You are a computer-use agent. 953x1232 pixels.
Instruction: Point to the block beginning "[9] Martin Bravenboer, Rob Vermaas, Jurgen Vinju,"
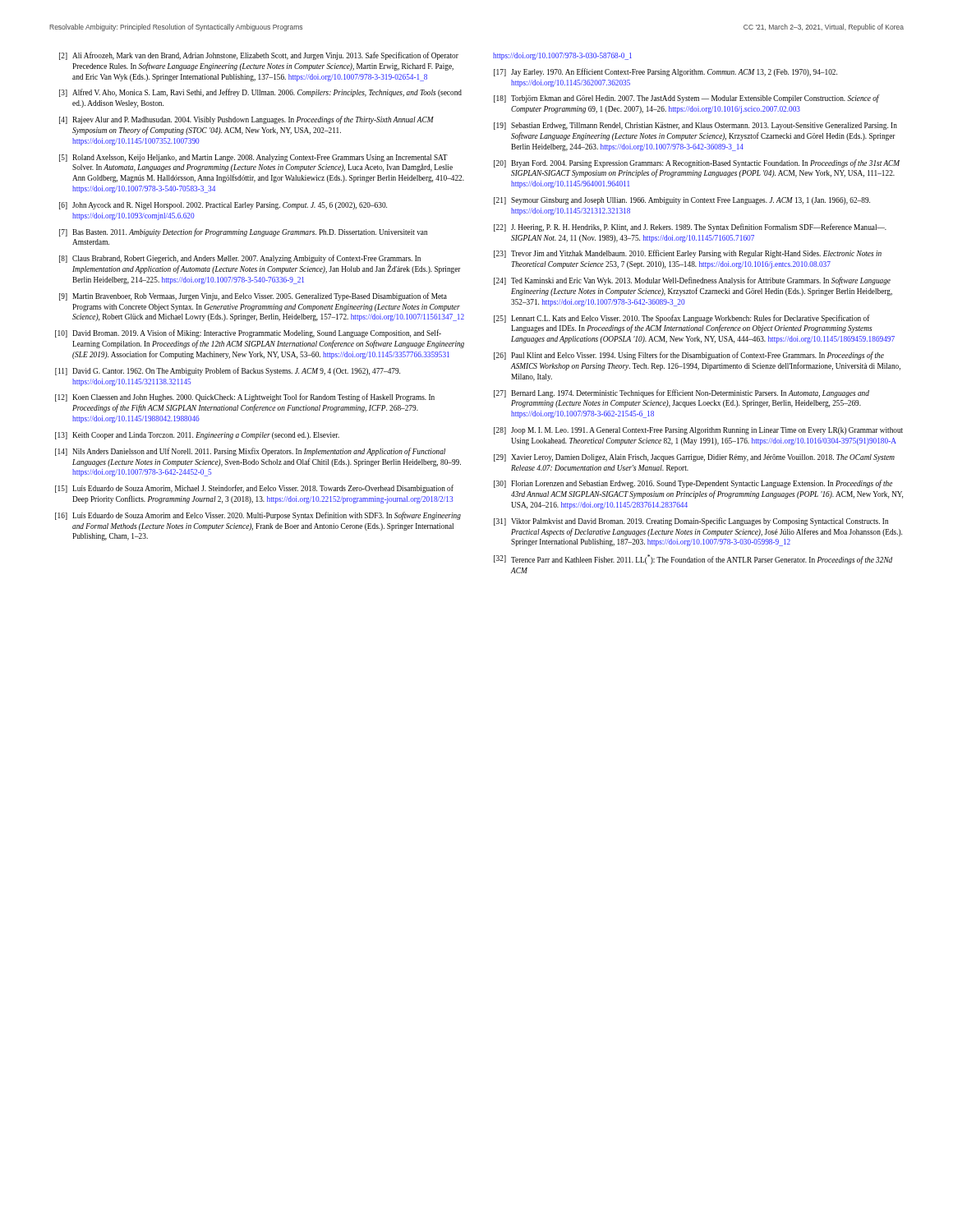(x=257, y=307)
